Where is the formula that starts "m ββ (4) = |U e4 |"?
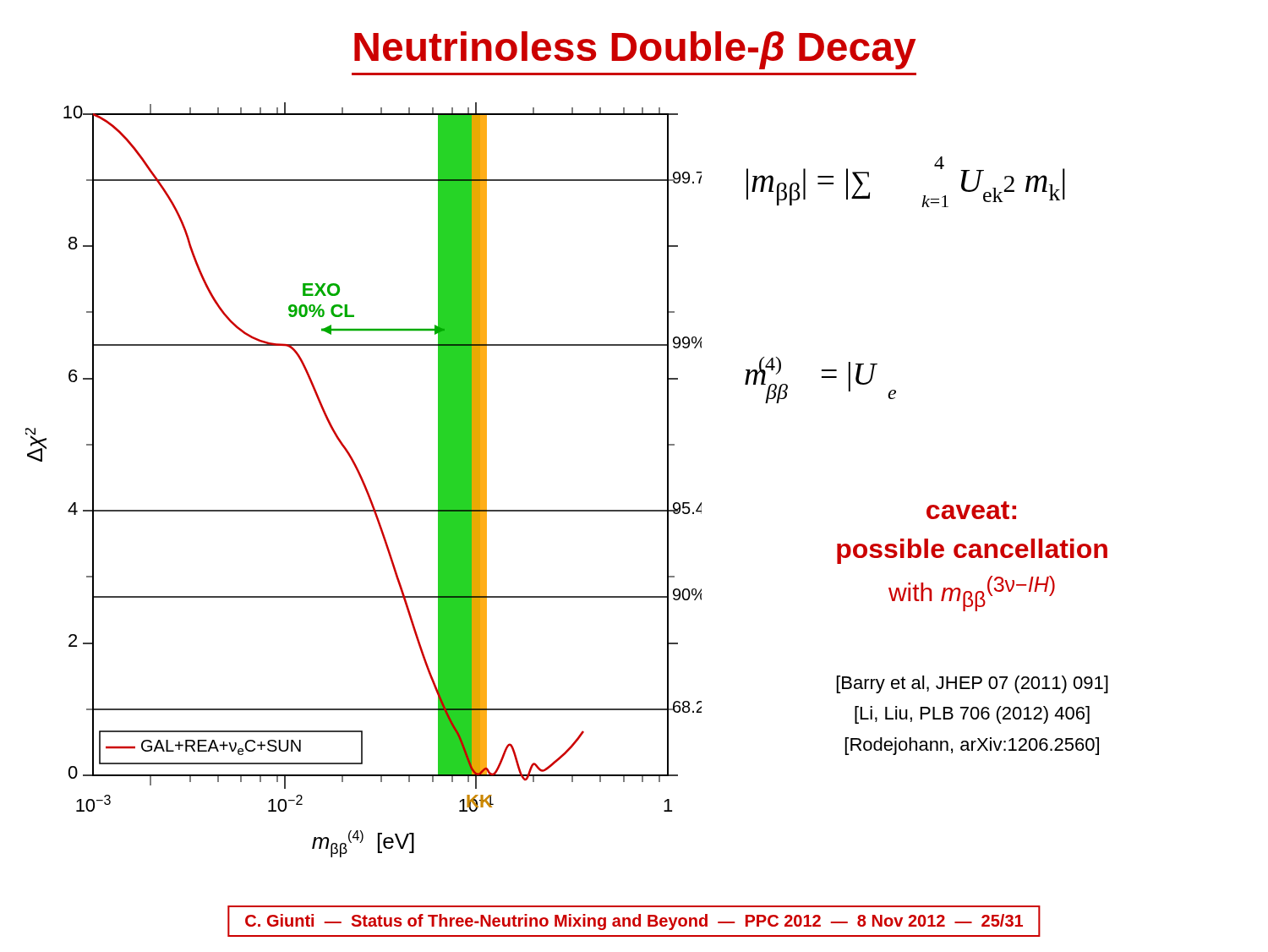The height and width of the screenshot is (952, 1268). tap(820, 380)
